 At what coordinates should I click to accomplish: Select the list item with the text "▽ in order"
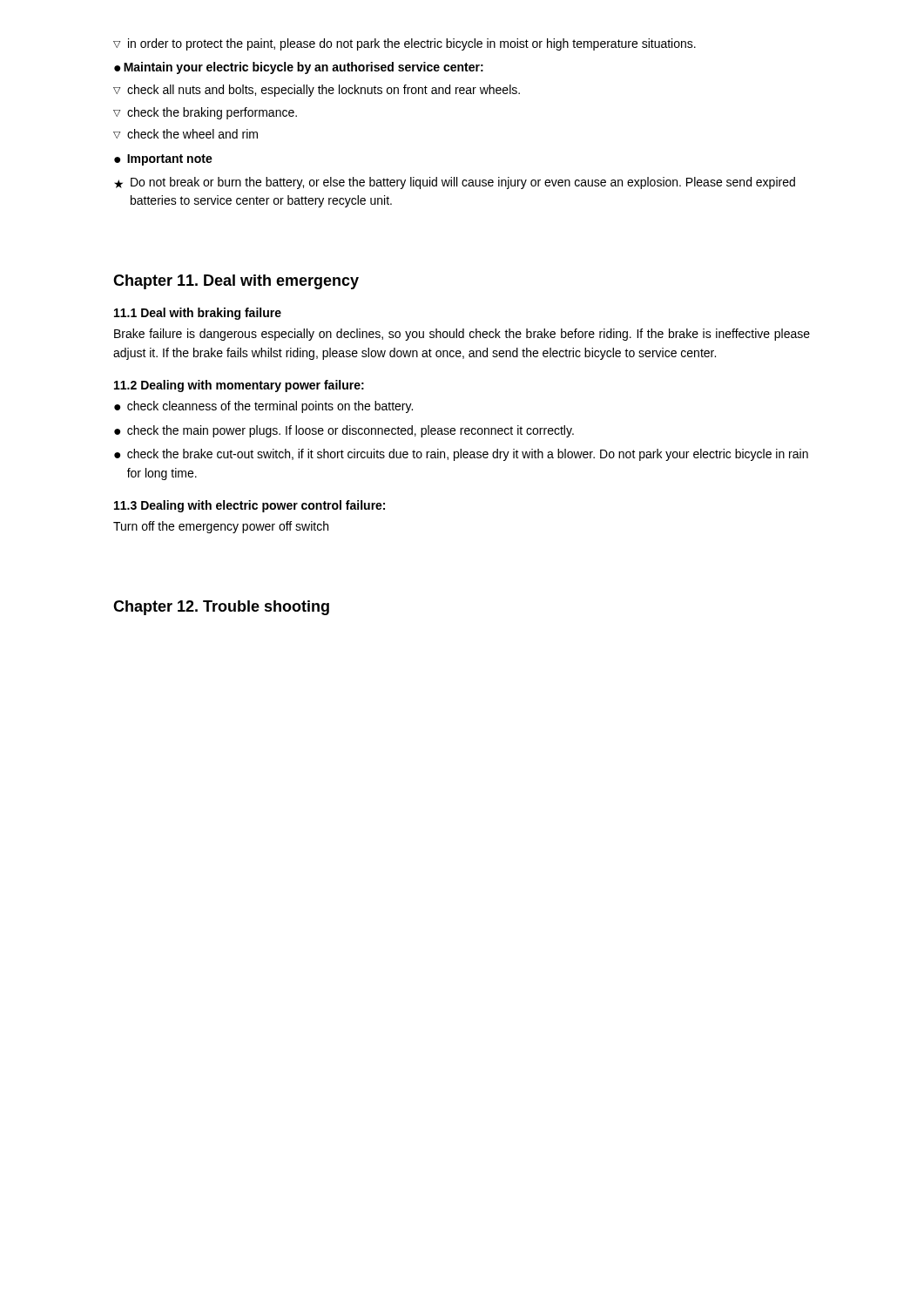point(405,44)
